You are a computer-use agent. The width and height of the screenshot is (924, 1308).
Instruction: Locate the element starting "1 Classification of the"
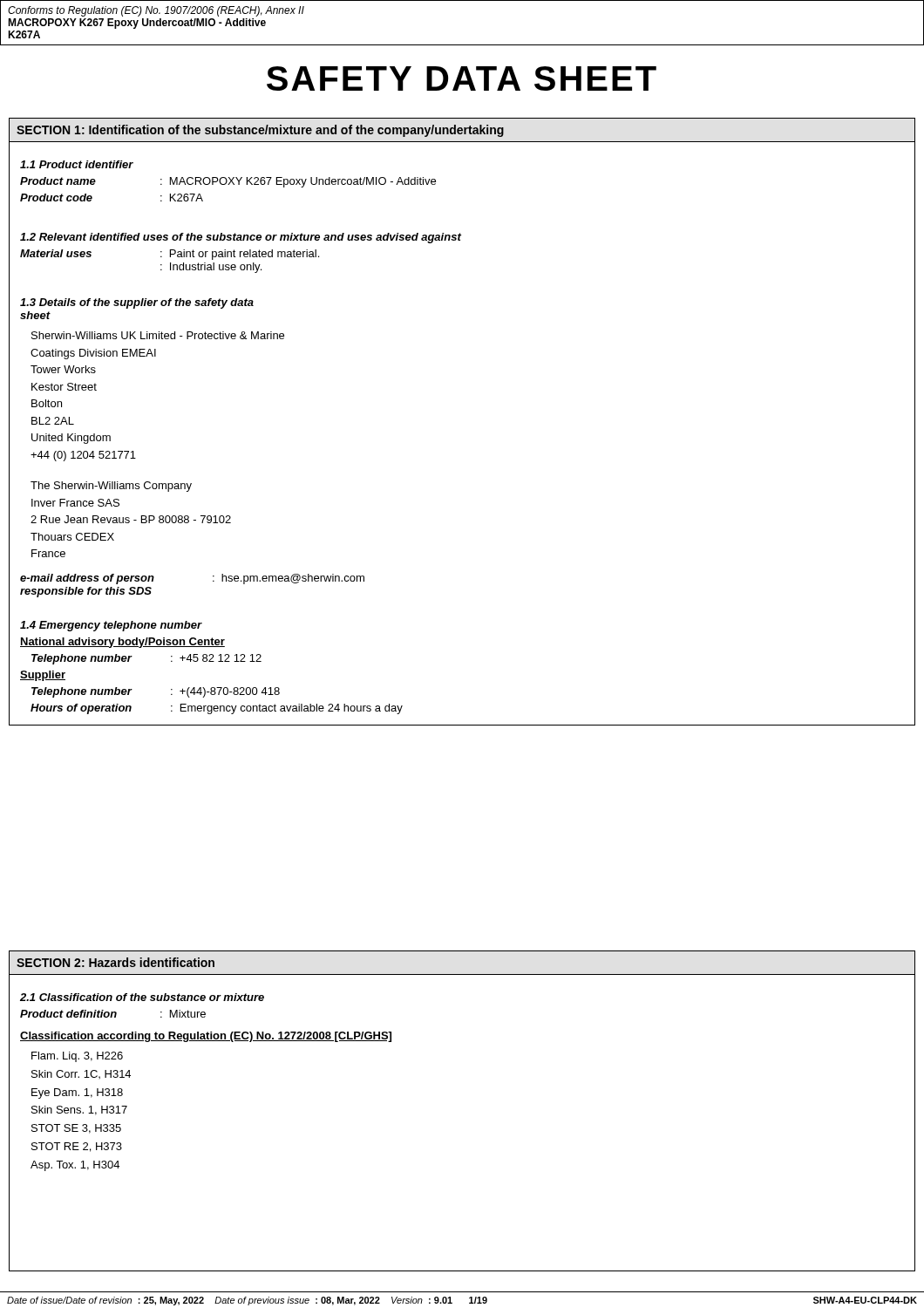point(142,997)
